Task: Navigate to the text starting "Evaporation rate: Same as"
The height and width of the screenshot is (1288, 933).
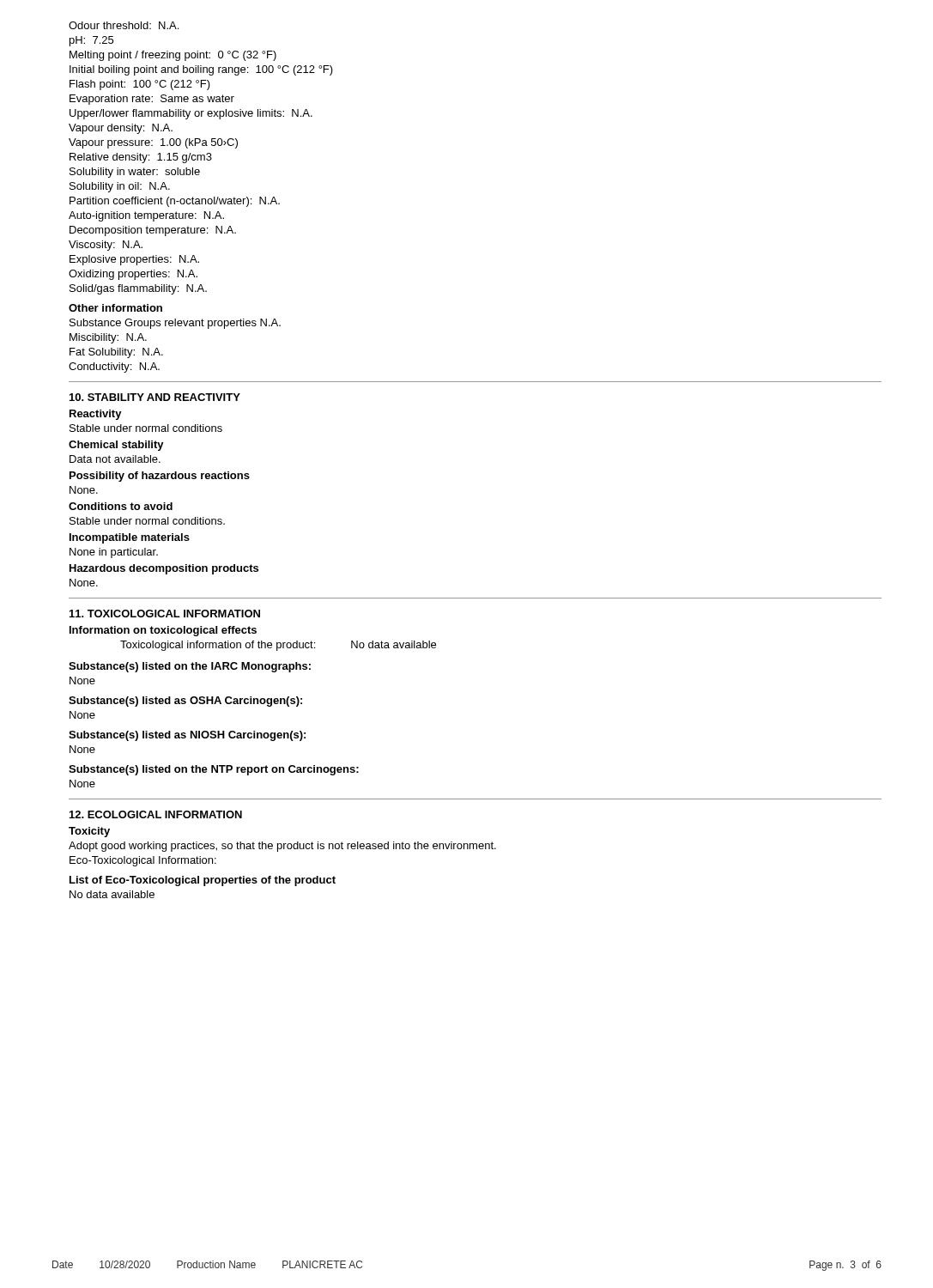Action: coord(151,98)
